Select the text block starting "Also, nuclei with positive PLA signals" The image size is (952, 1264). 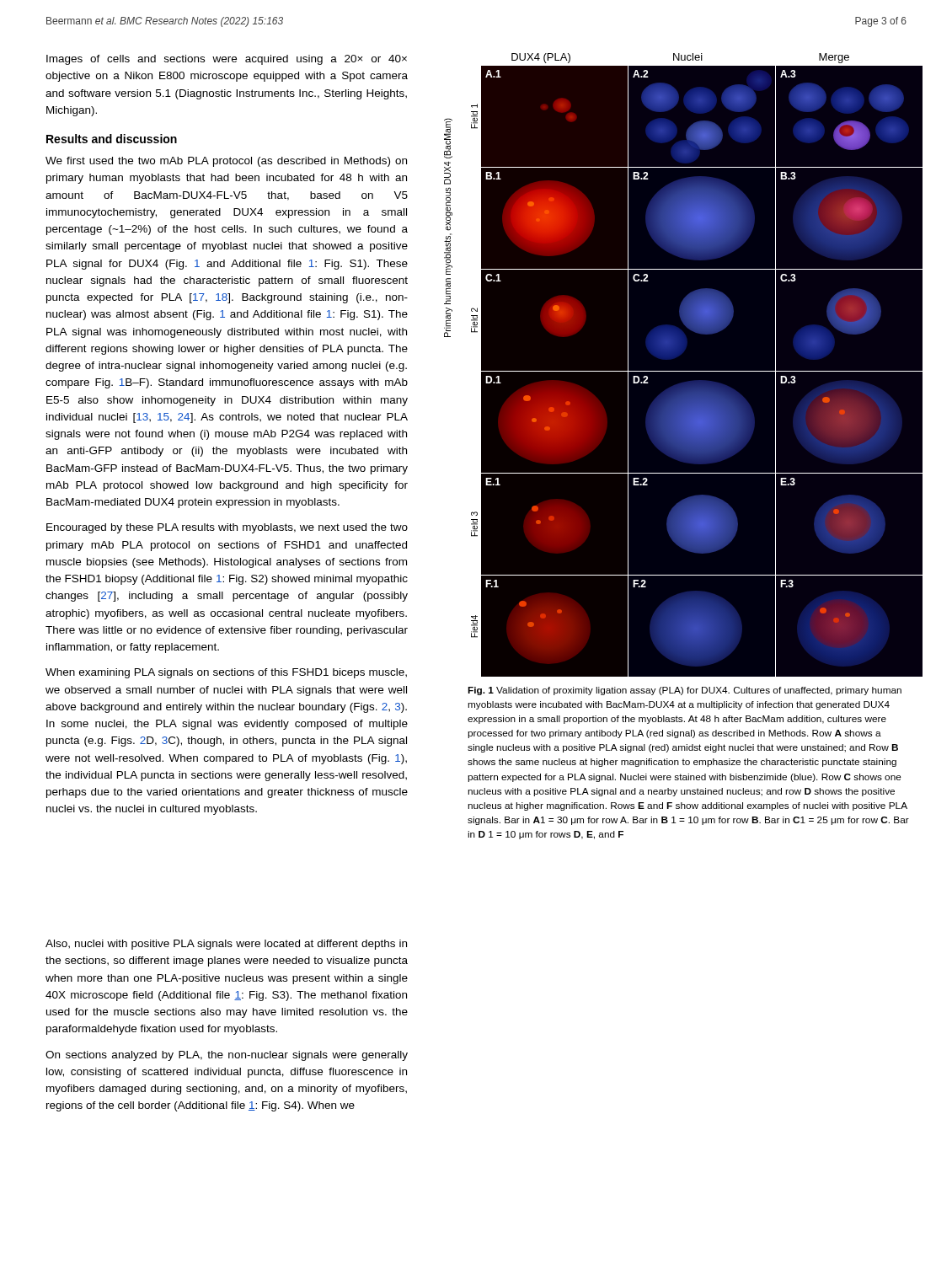(227, 1025)
